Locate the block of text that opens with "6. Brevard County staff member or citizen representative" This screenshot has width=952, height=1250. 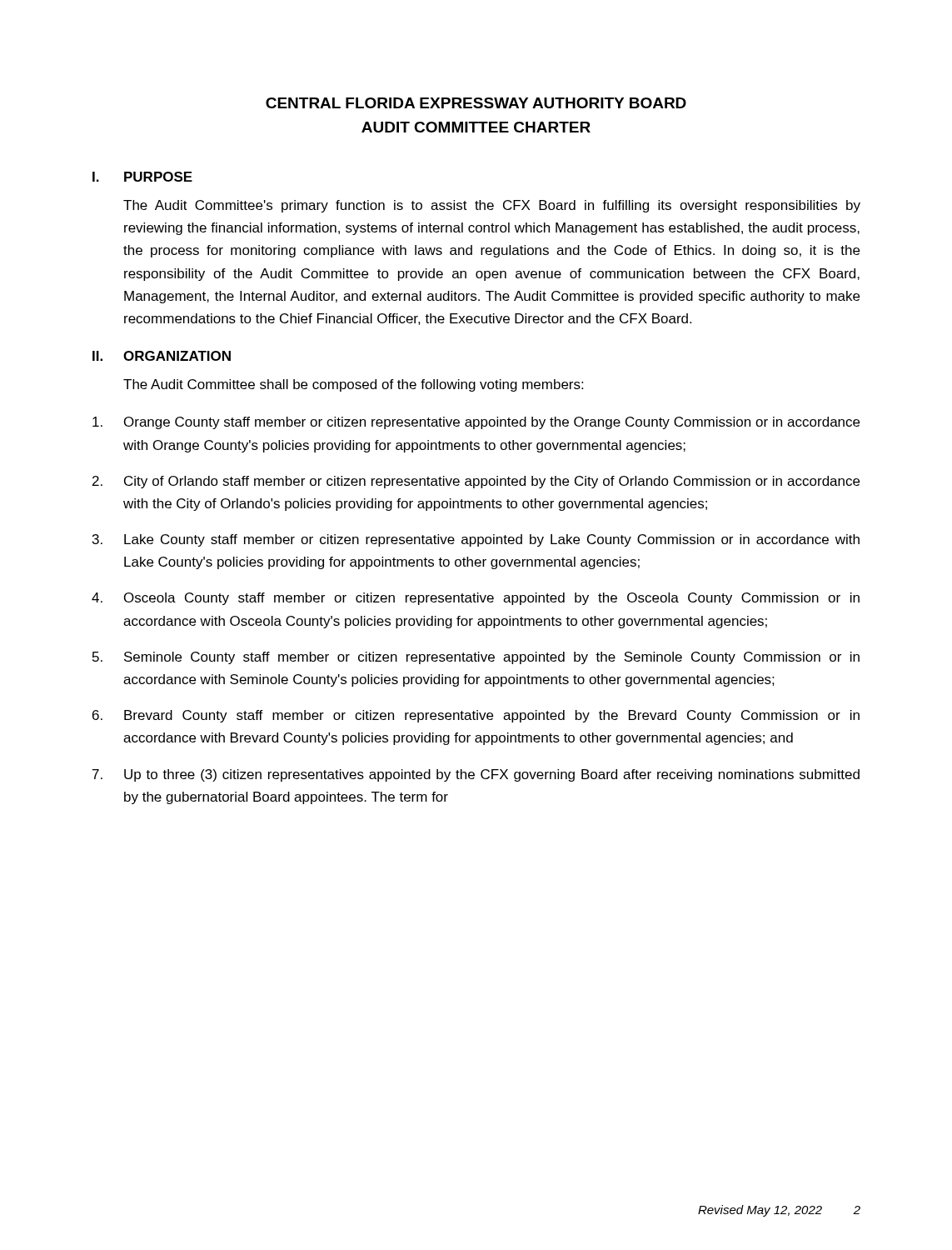click(x=476, y=727)
